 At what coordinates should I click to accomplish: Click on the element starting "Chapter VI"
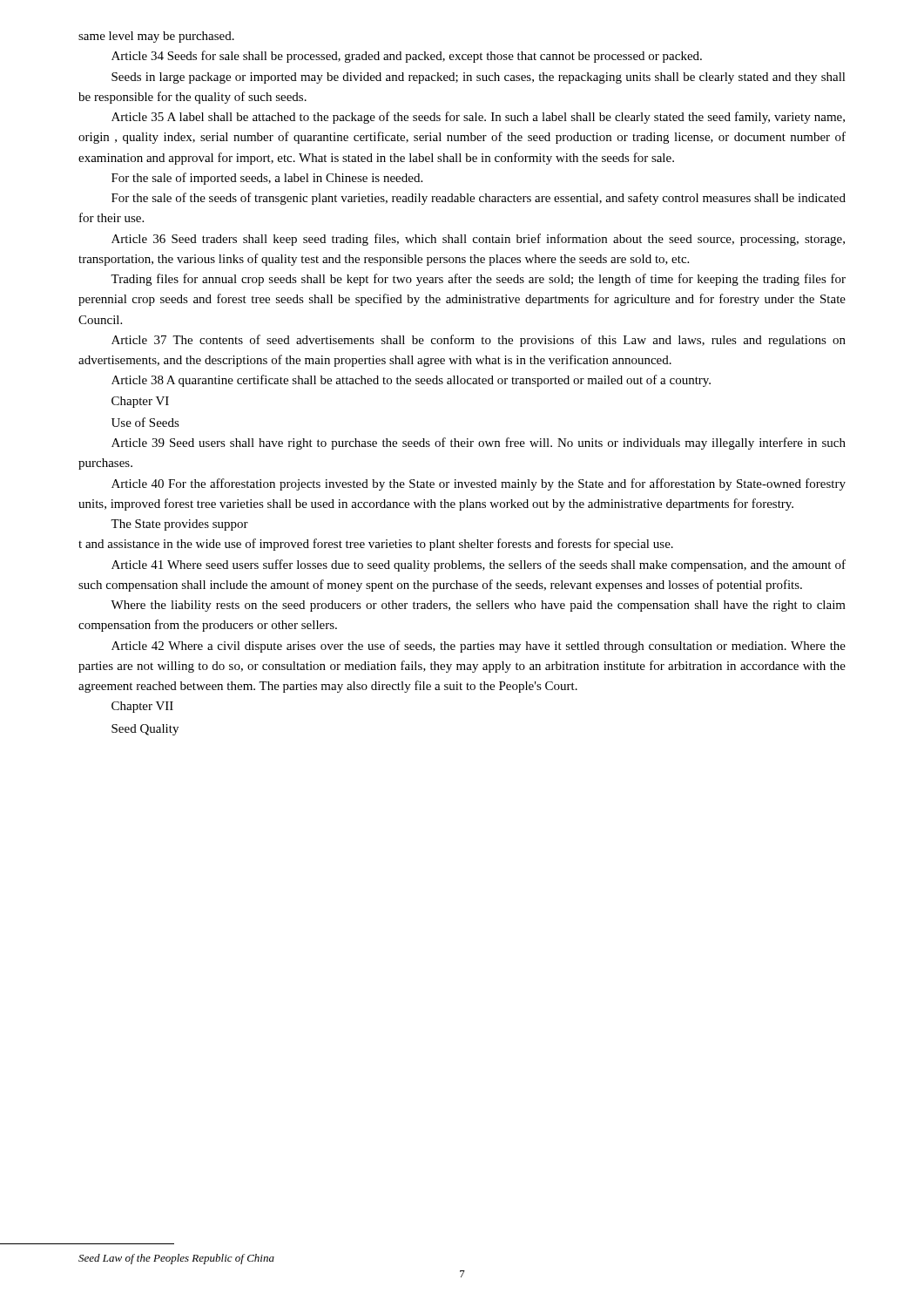[x=140, y=402]
